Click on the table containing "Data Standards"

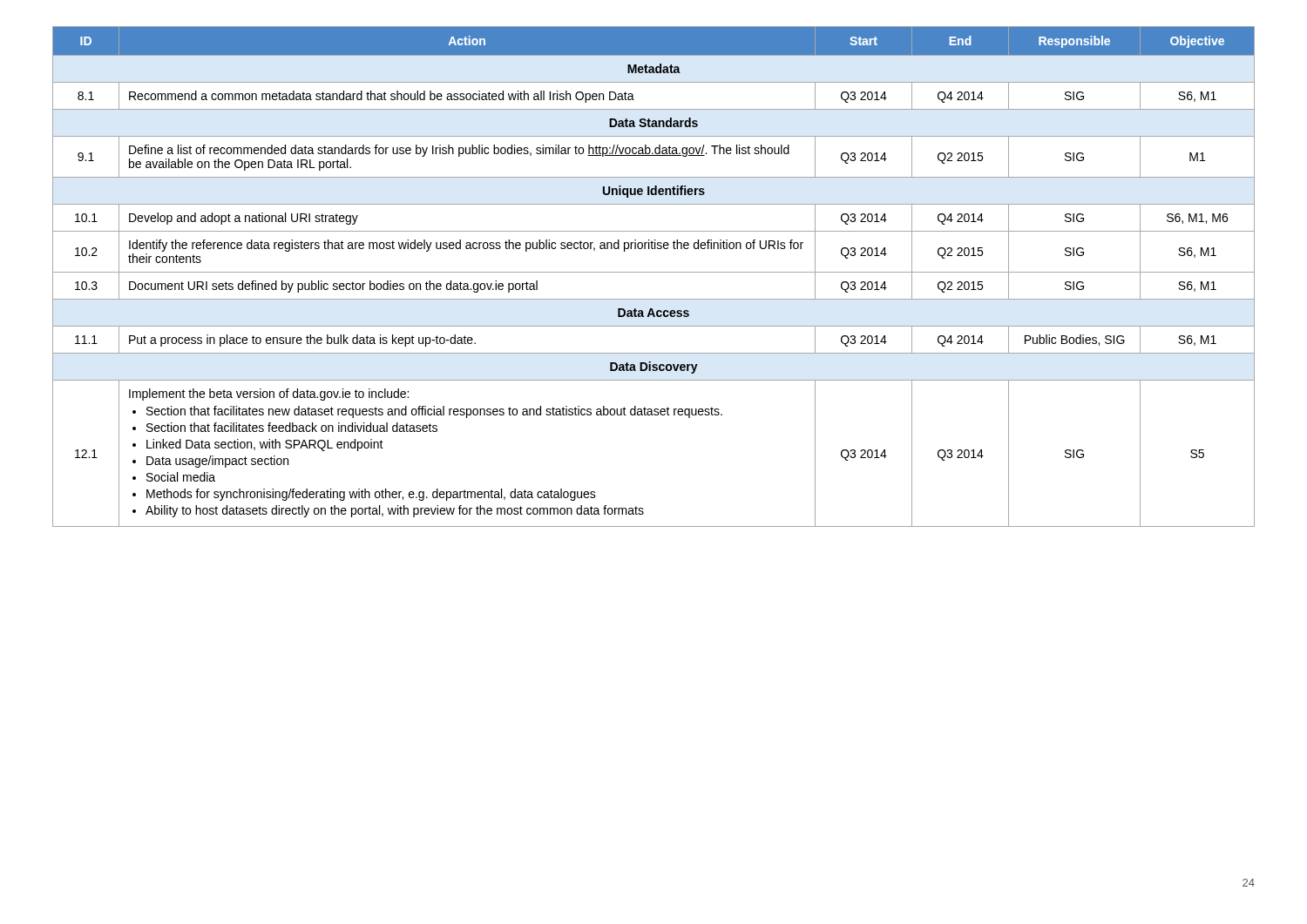pyautogui.click(x=654, y=277)
